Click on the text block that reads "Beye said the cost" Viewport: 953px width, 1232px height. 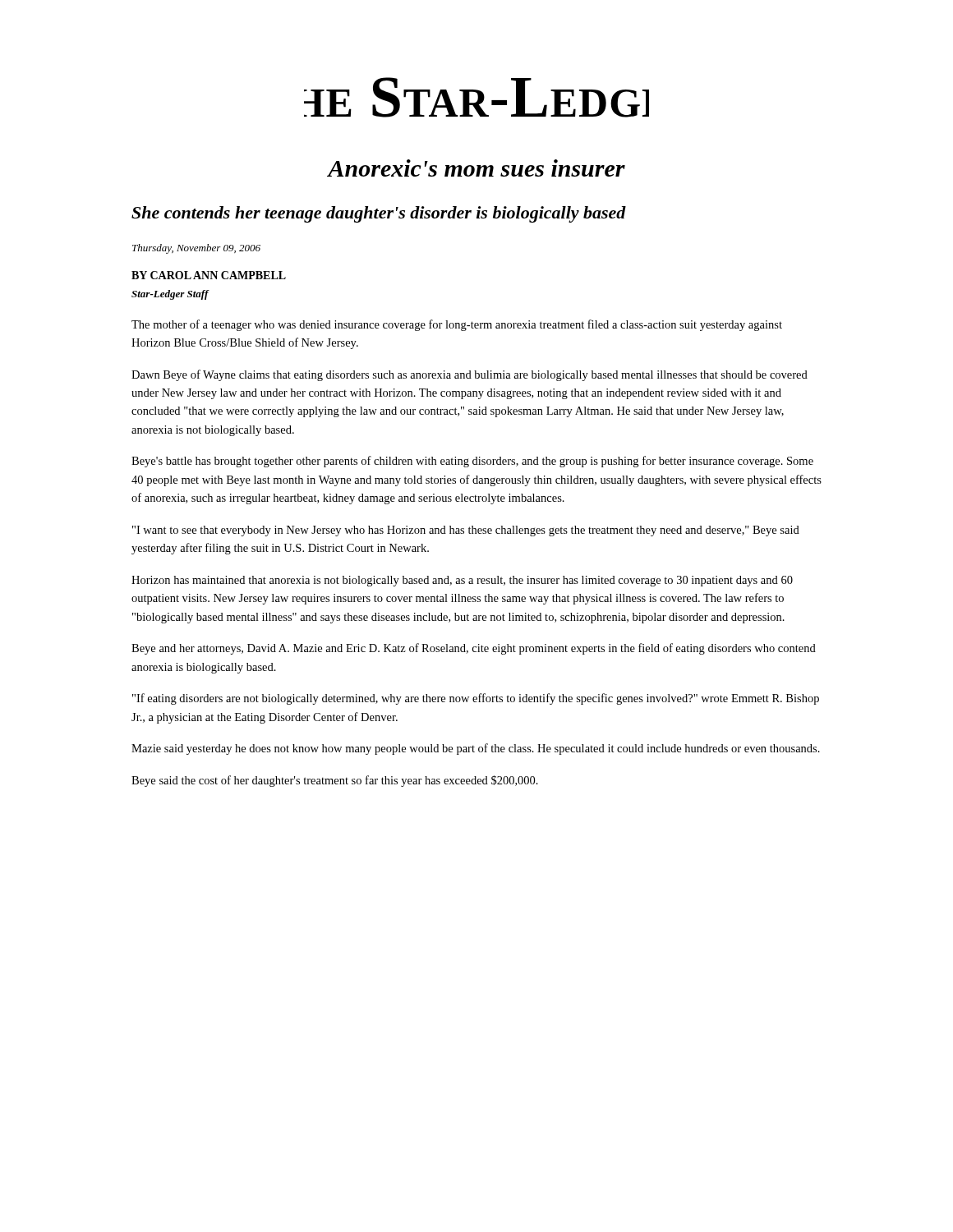[x=335, y=780]
